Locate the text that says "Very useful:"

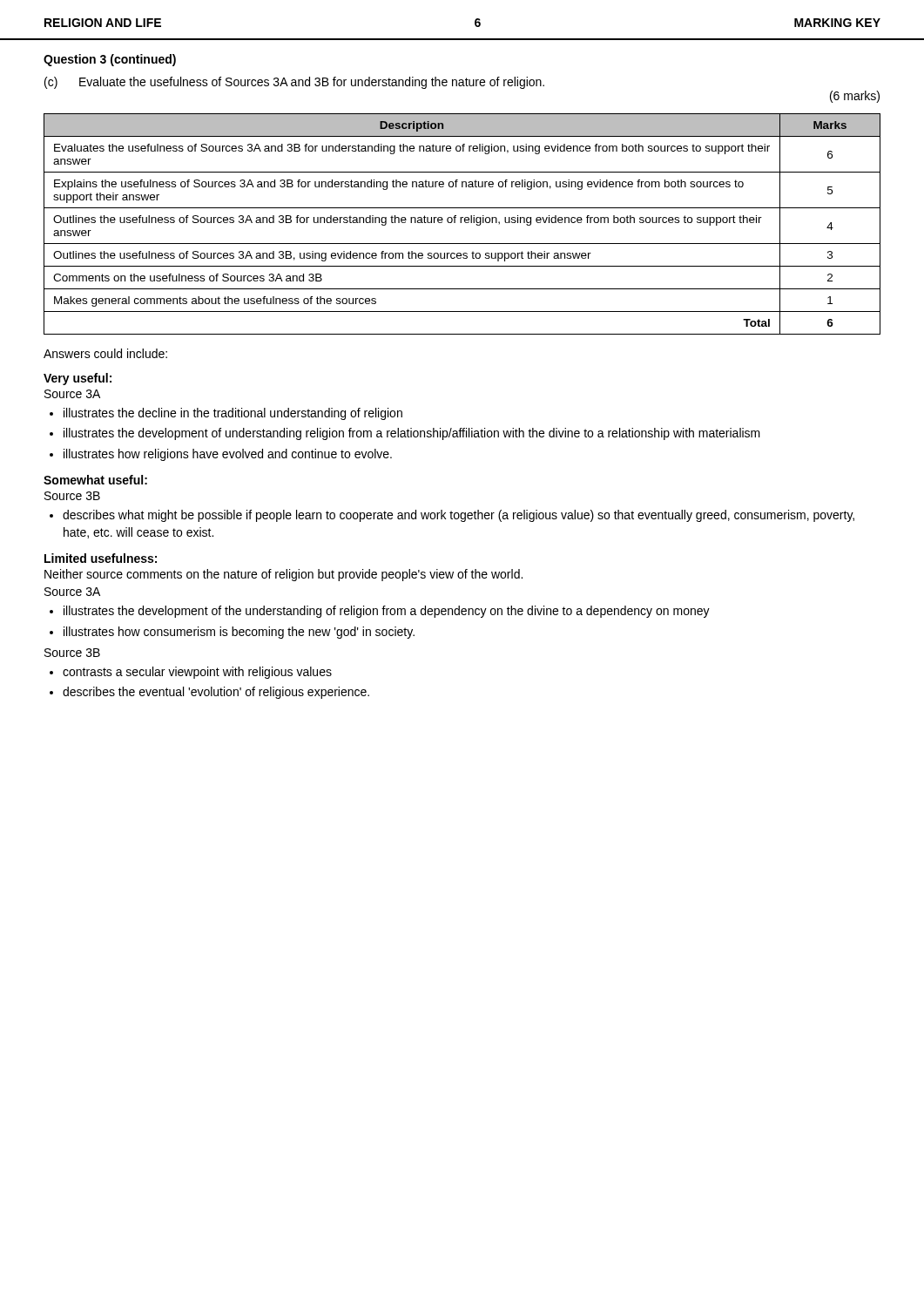coord(78,378)
